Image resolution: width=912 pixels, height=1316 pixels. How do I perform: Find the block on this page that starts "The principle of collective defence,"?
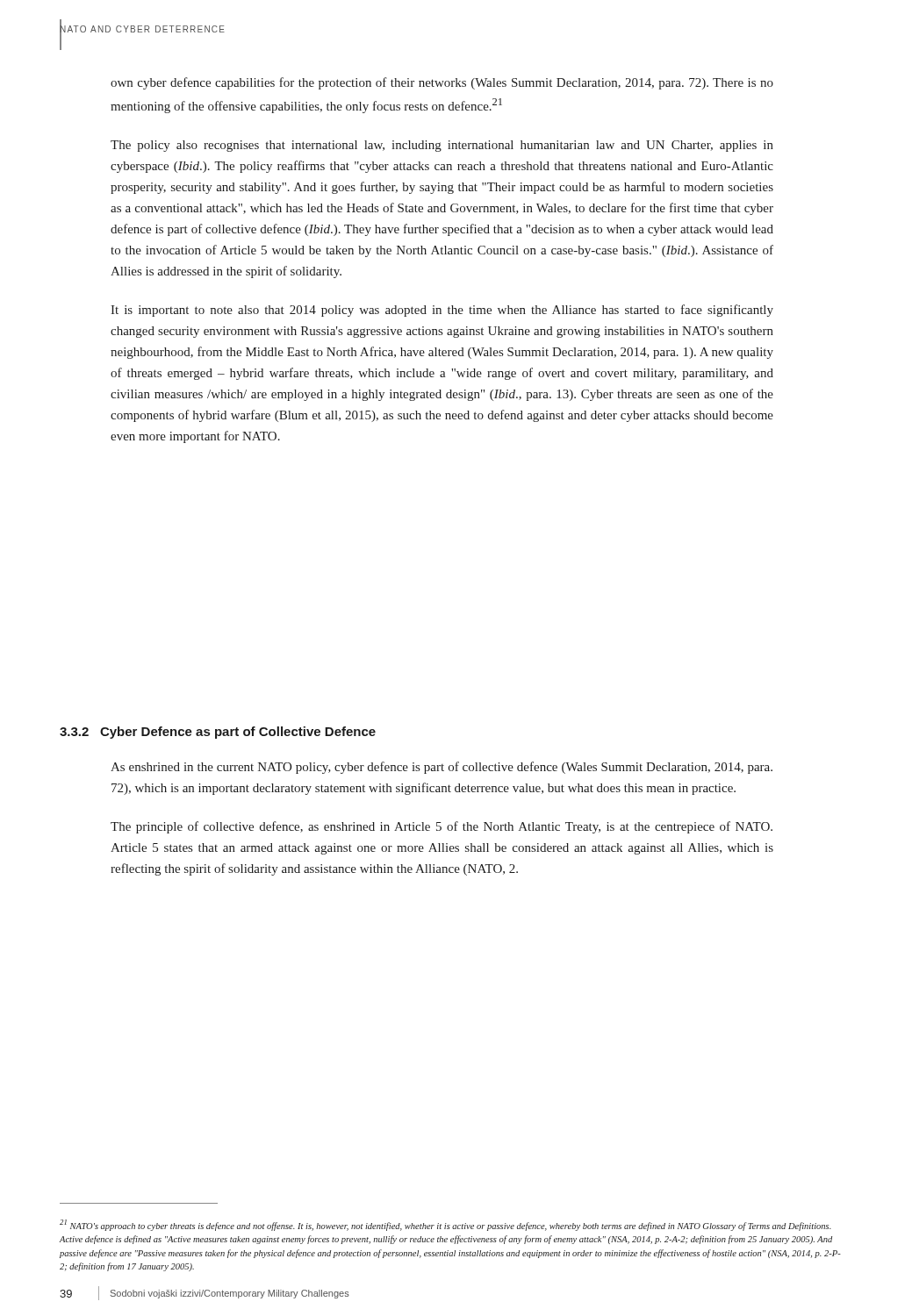tap(442, 848)
